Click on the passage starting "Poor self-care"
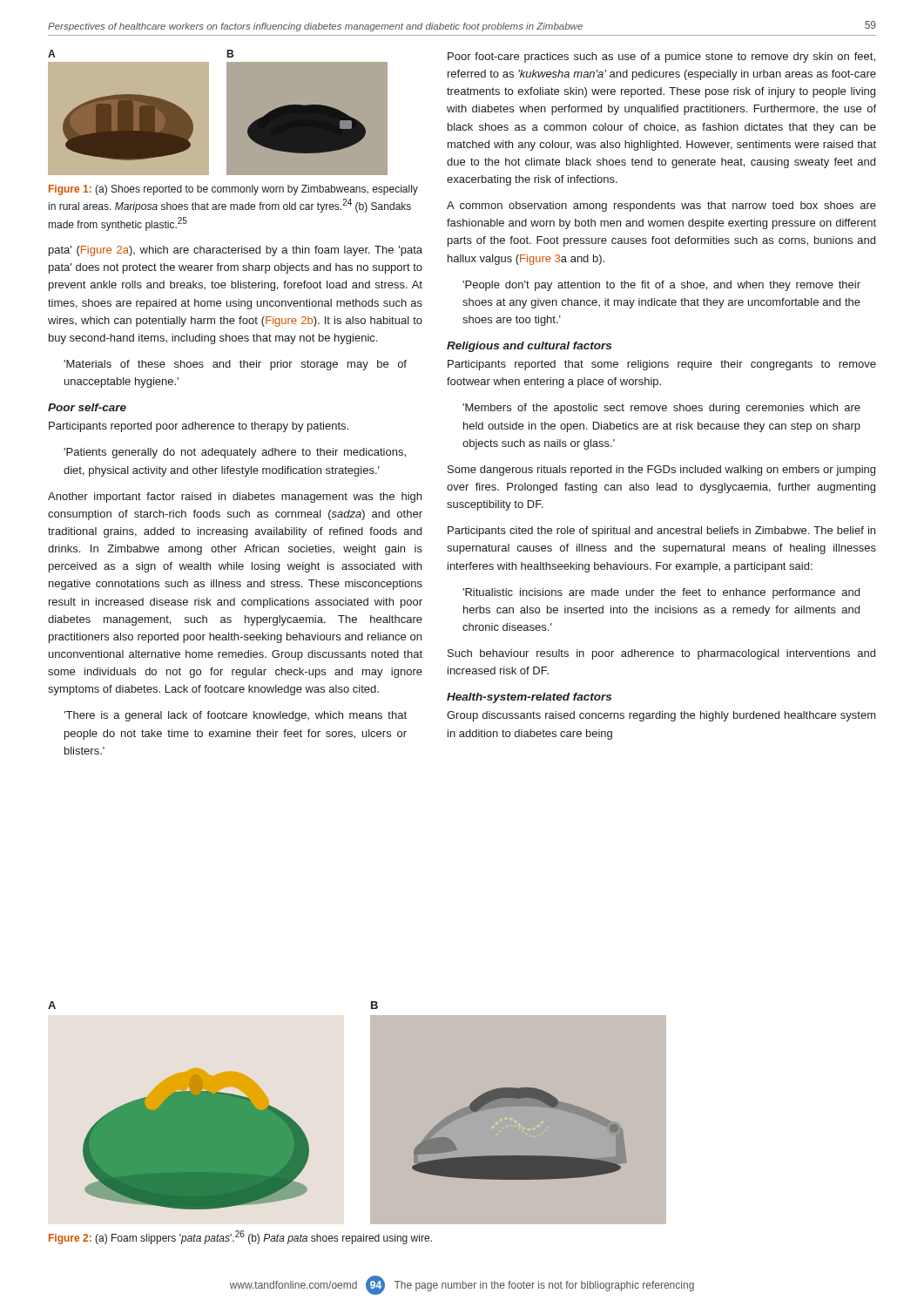 (87, 408)
